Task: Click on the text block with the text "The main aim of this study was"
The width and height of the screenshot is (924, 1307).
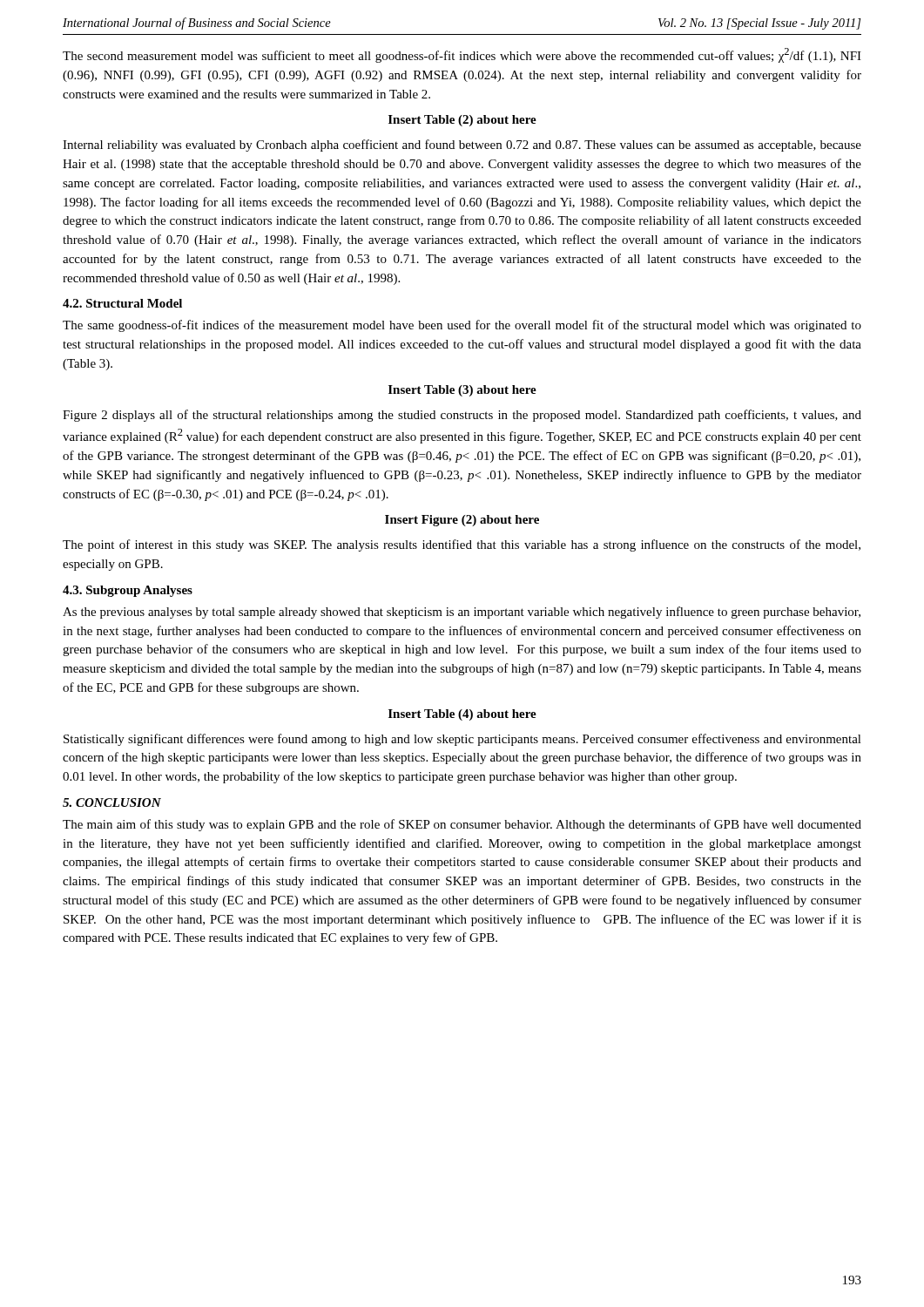Action: pos(462,881)
